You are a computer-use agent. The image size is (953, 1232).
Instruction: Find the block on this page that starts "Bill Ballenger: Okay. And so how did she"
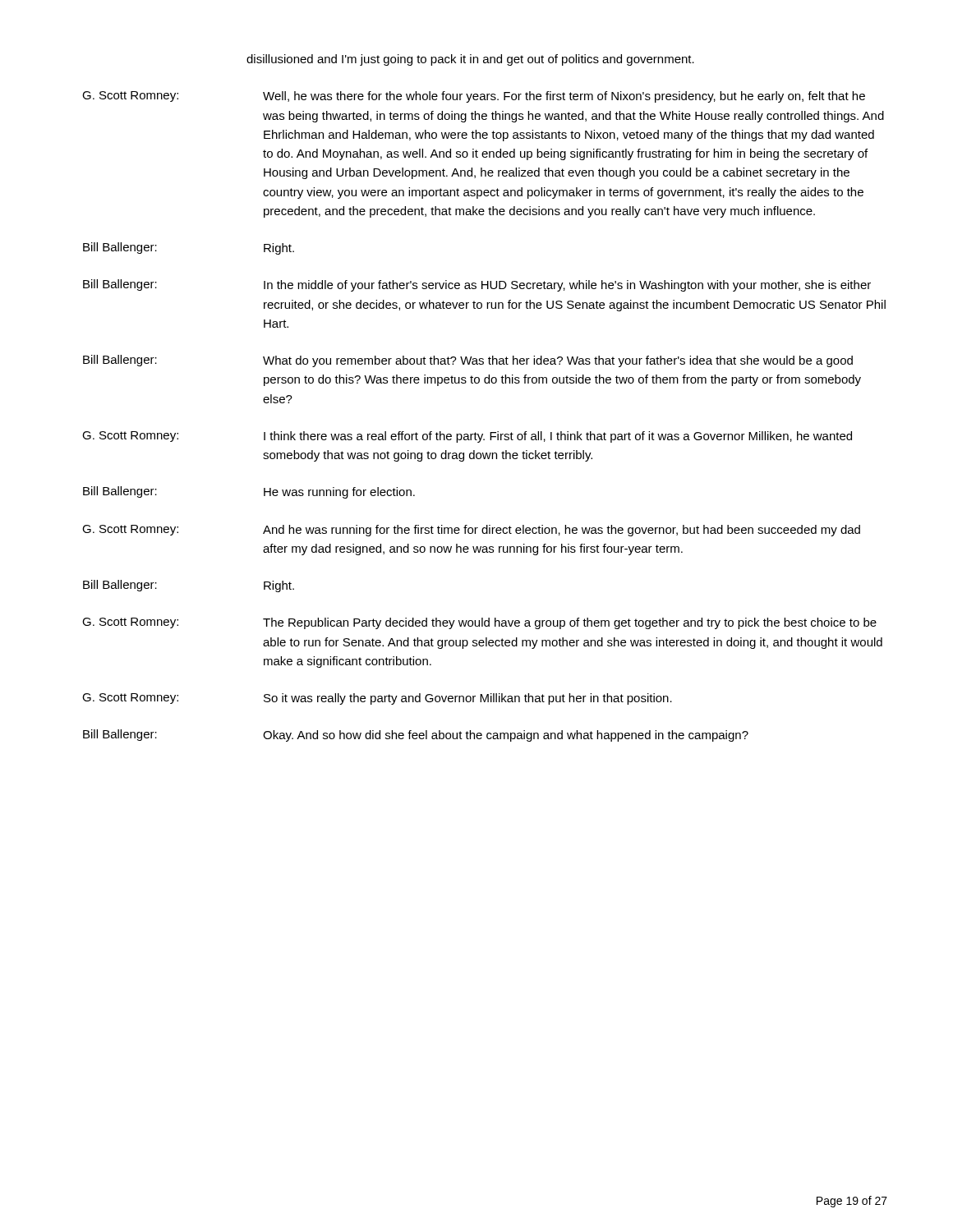point(485,735)
